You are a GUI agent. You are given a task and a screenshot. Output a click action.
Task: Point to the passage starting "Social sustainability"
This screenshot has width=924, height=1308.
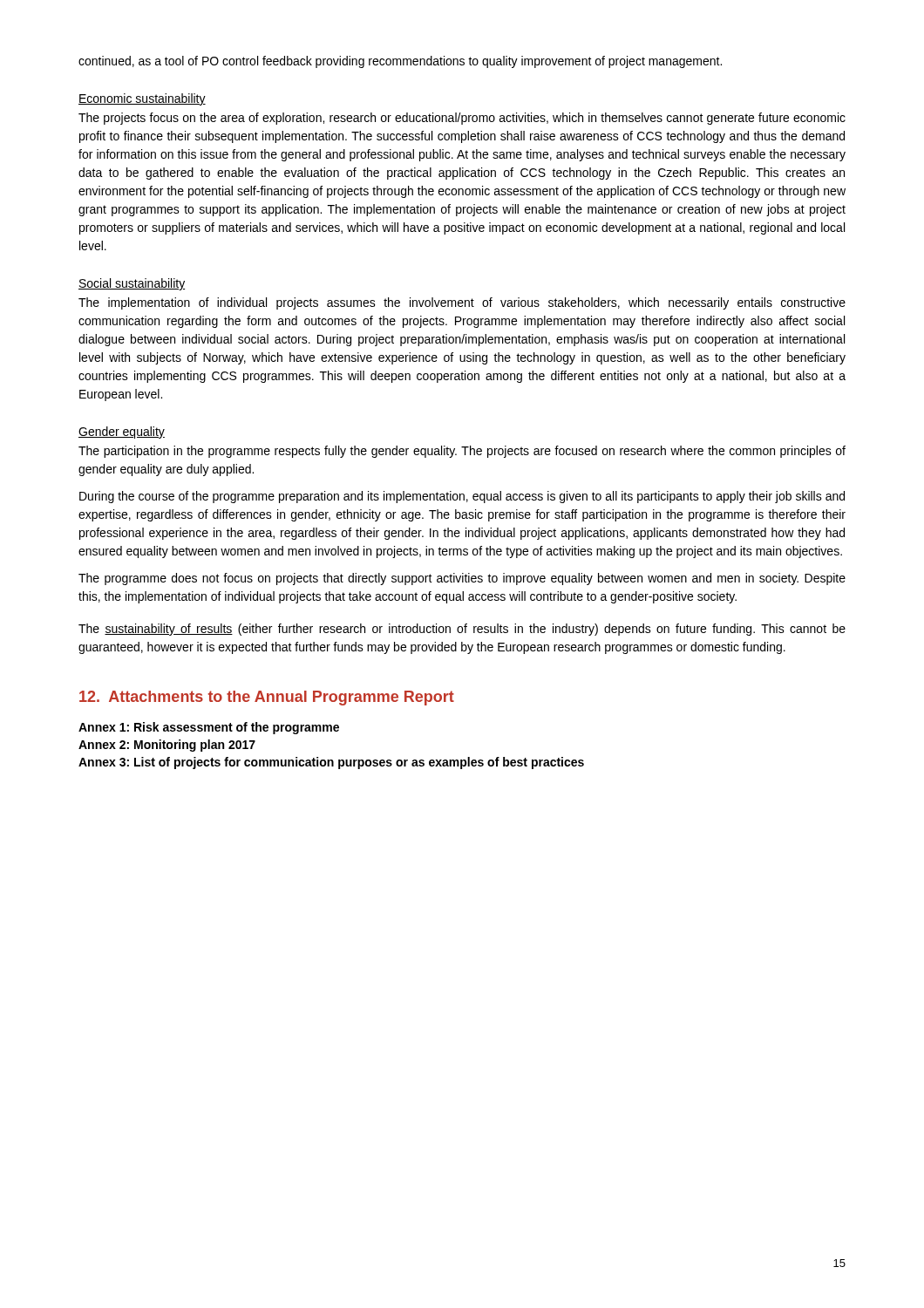(132, 283)
